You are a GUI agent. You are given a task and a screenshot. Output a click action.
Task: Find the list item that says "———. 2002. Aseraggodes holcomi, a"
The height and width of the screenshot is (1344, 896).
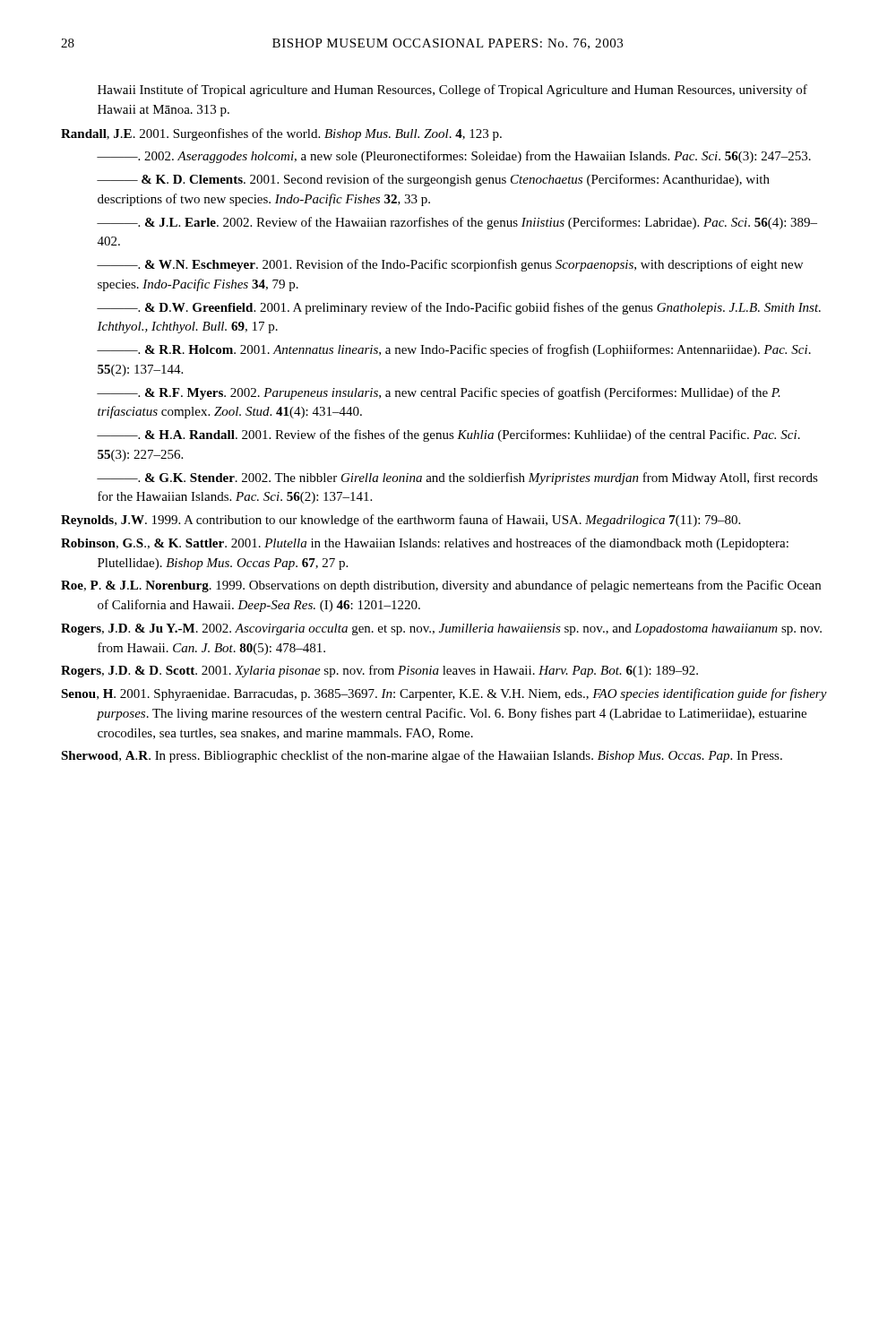tap(454, 156)
